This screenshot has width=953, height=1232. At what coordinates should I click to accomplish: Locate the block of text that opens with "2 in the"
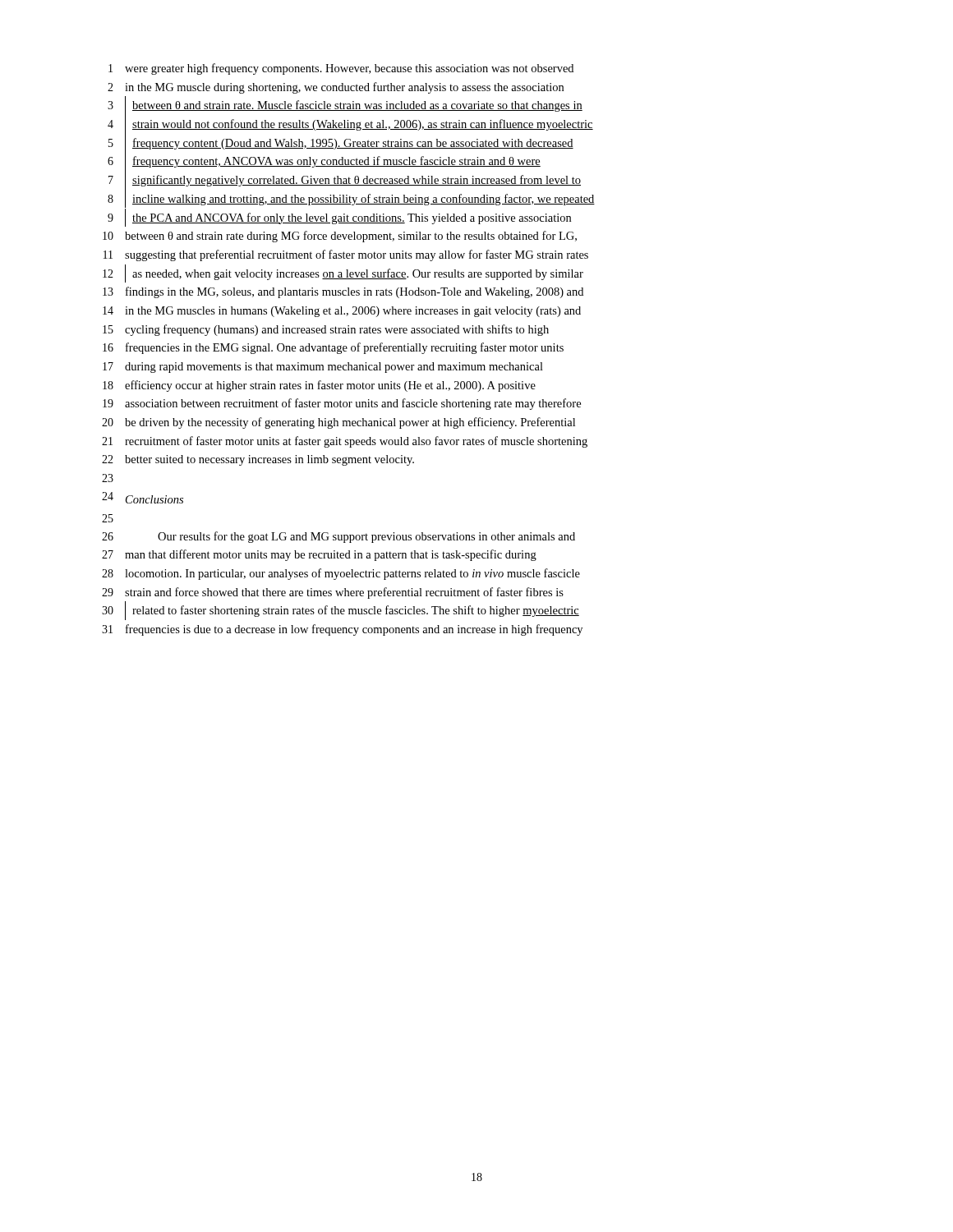pyautogui.click(x=481, y=87)
